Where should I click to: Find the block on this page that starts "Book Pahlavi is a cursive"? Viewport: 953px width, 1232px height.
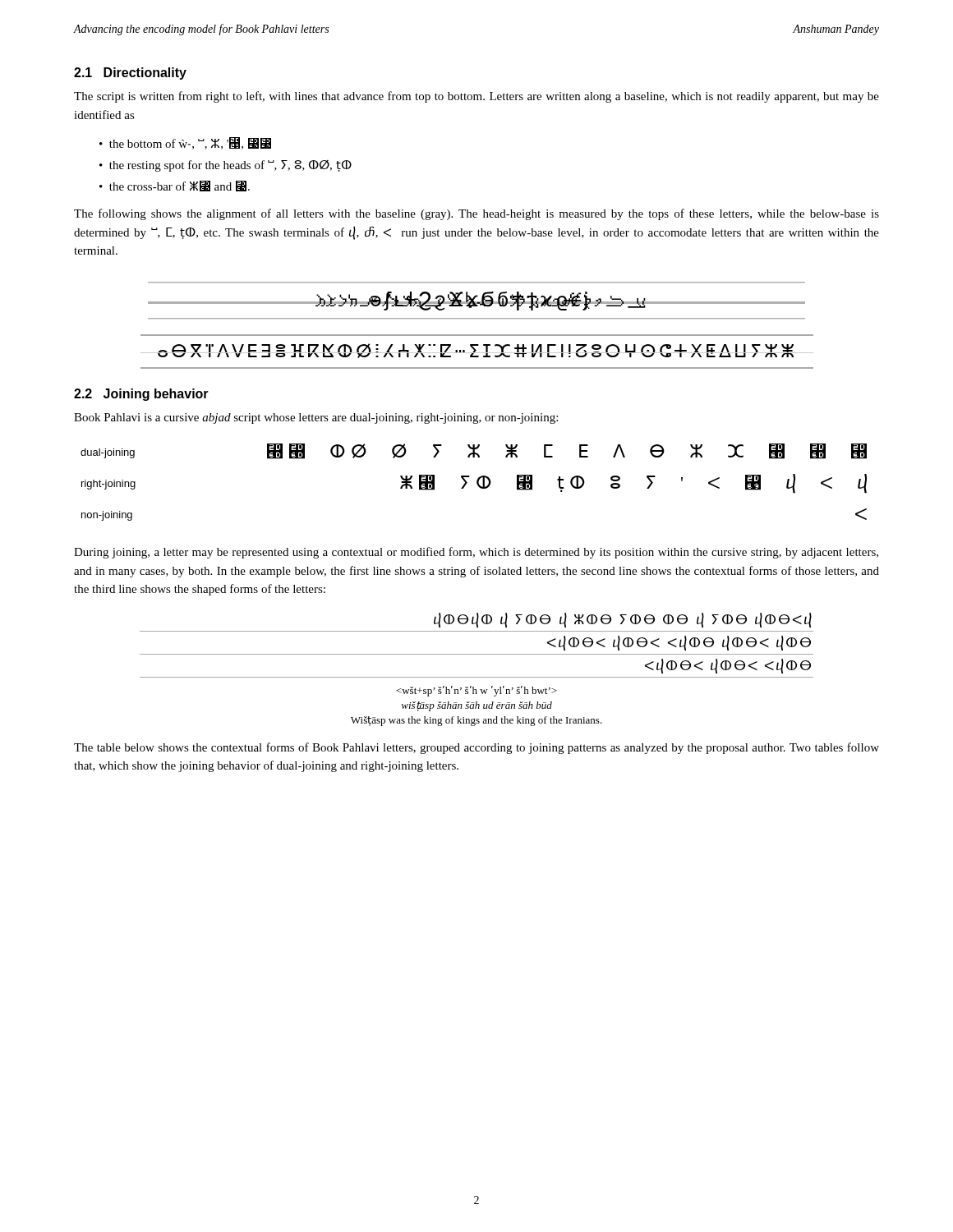(x=476, y=417)
